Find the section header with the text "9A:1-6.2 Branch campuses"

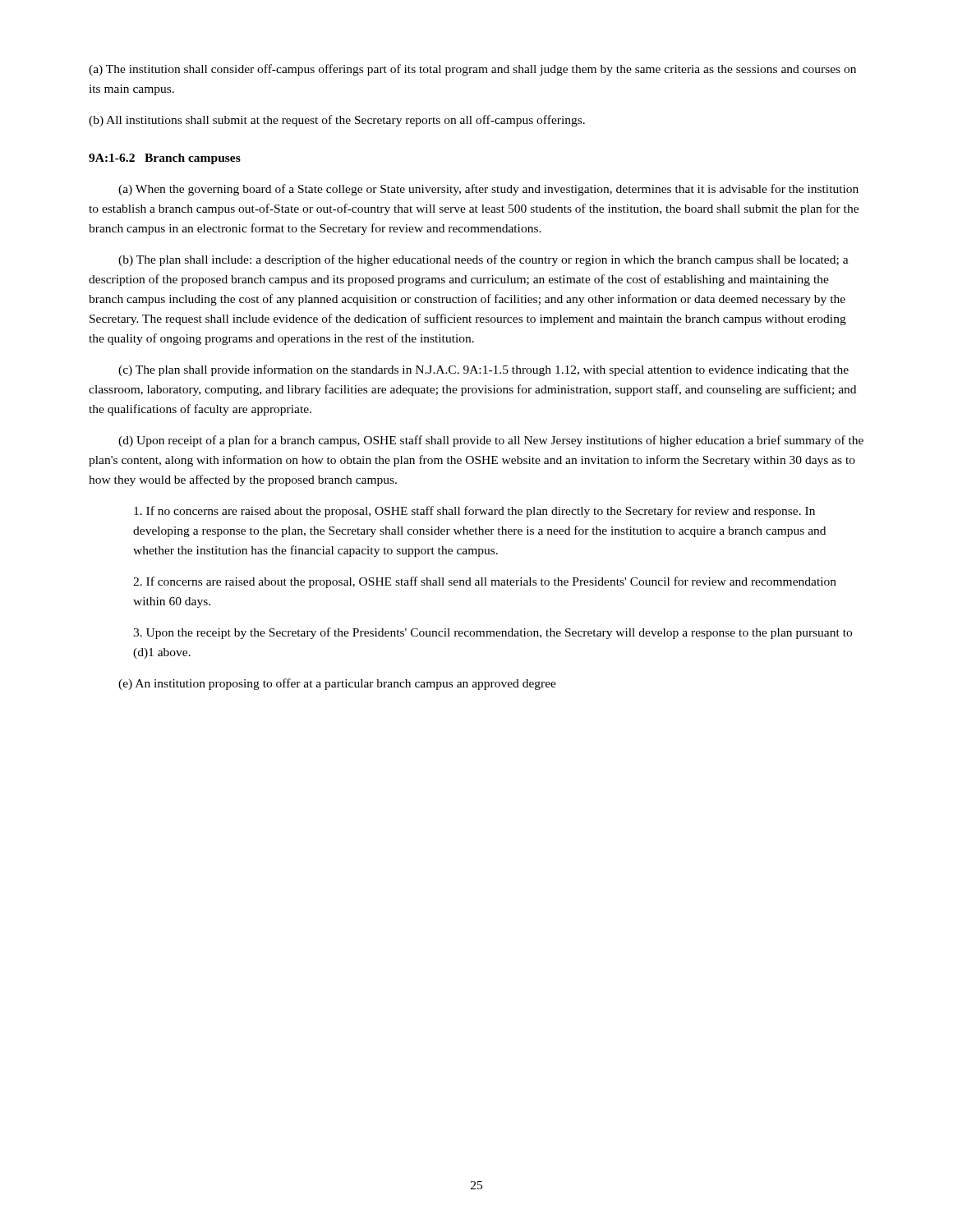[x=165, y=157]
